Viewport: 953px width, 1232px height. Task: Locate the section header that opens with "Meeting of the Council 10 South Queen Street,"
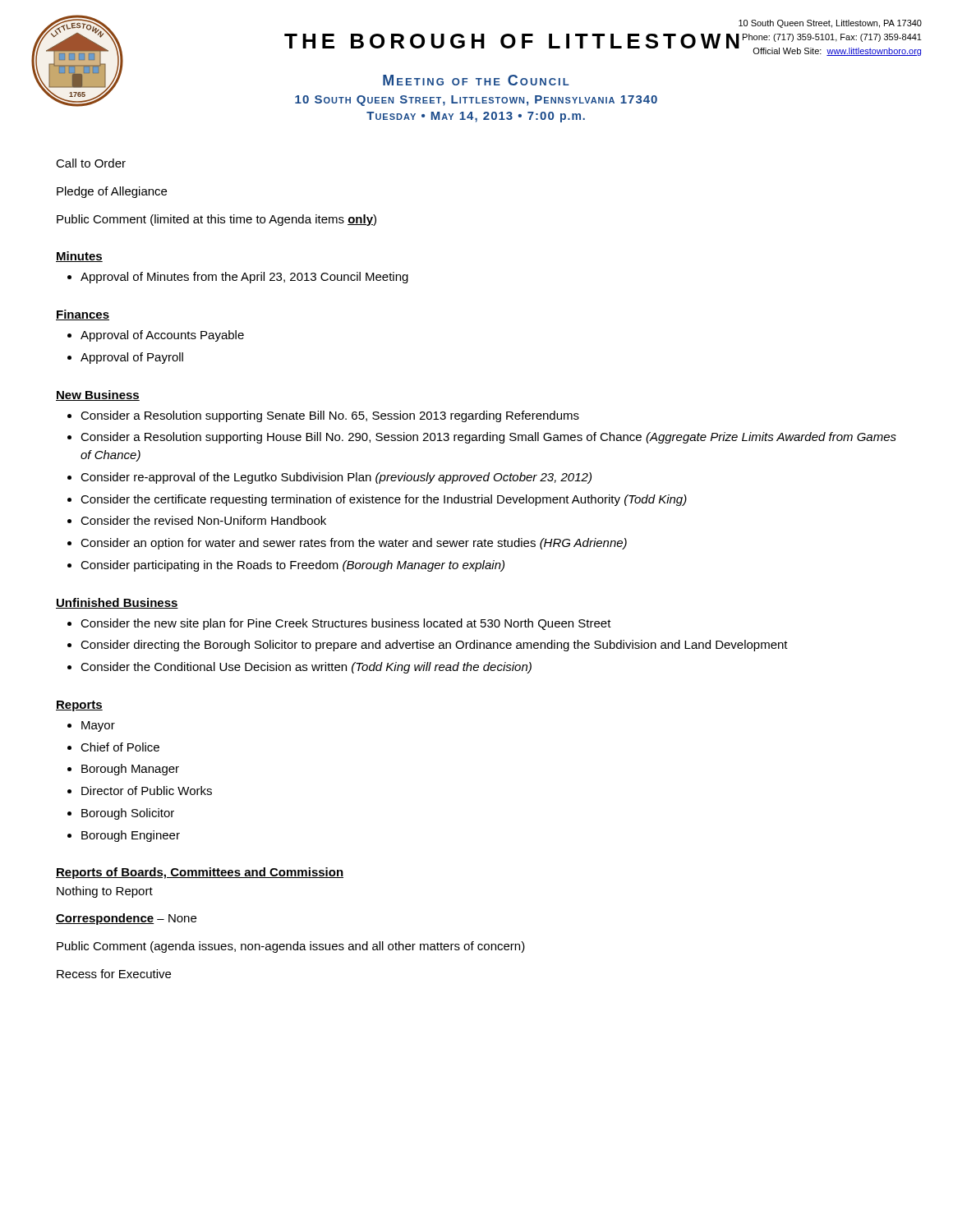(x=476, y=97)
